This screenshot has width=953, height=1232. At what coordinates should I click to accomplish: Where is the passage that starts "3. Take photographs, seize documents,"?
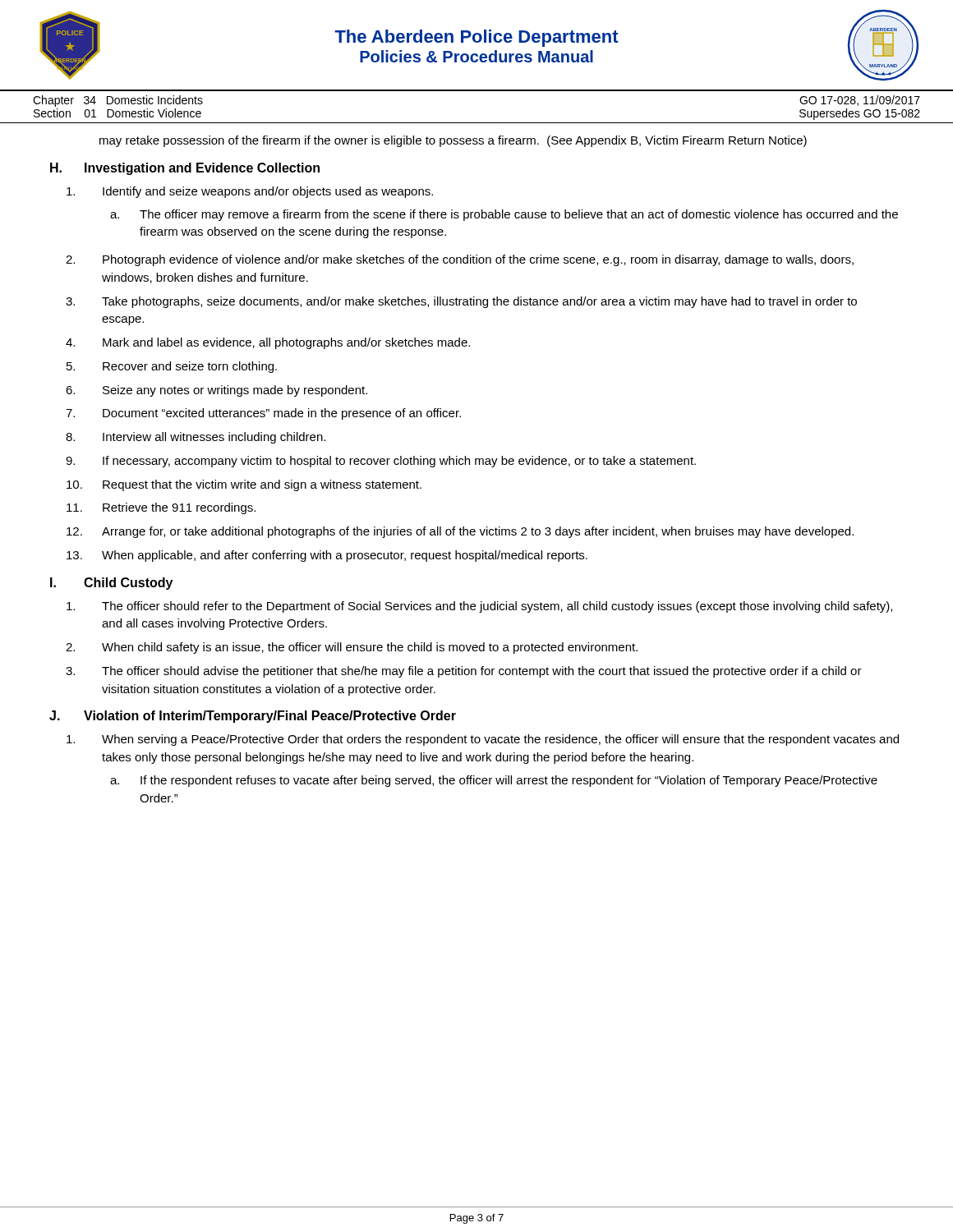coord(476,310)
